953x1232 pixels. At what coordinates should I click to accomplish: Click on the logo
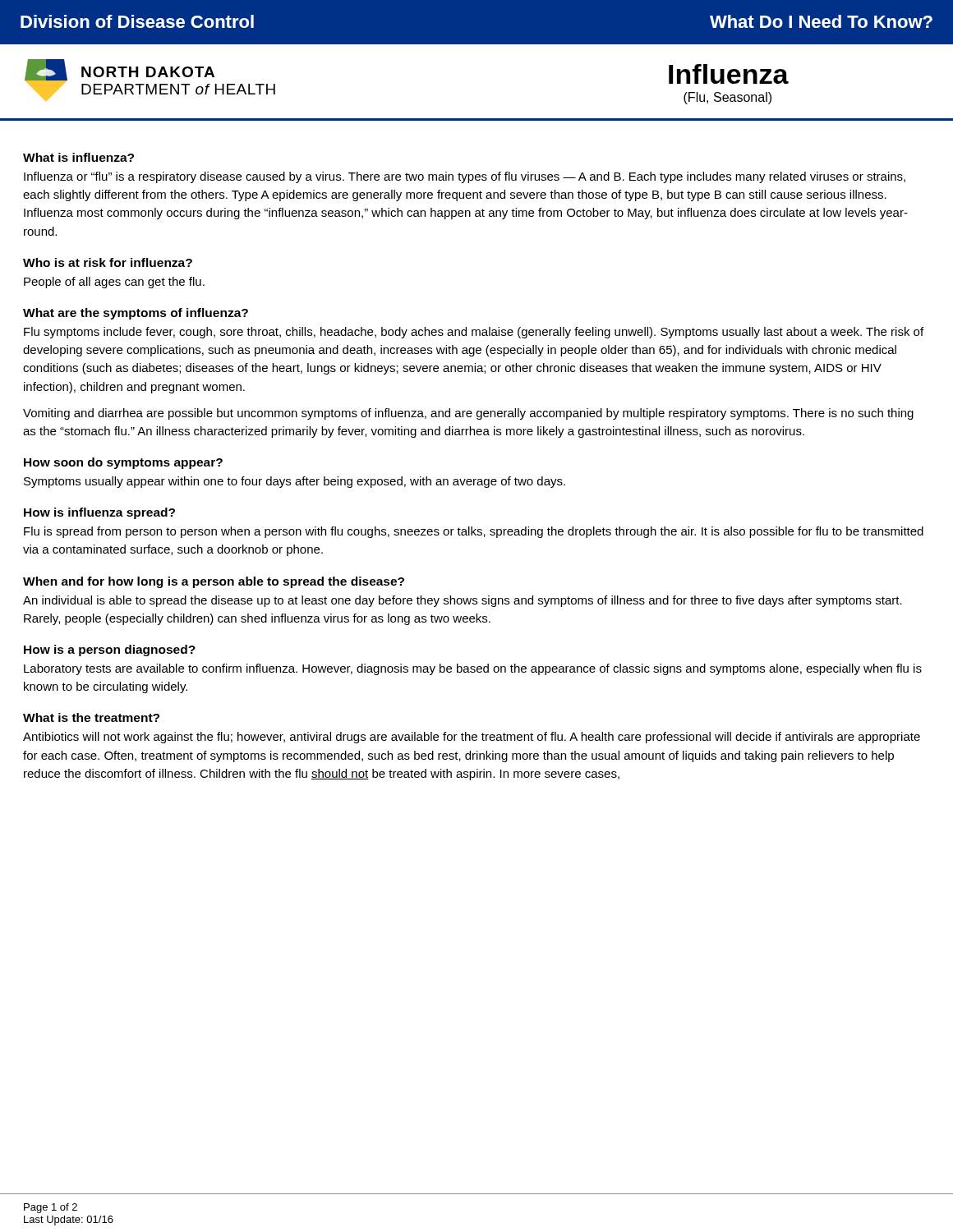click(x=46, y=81)
